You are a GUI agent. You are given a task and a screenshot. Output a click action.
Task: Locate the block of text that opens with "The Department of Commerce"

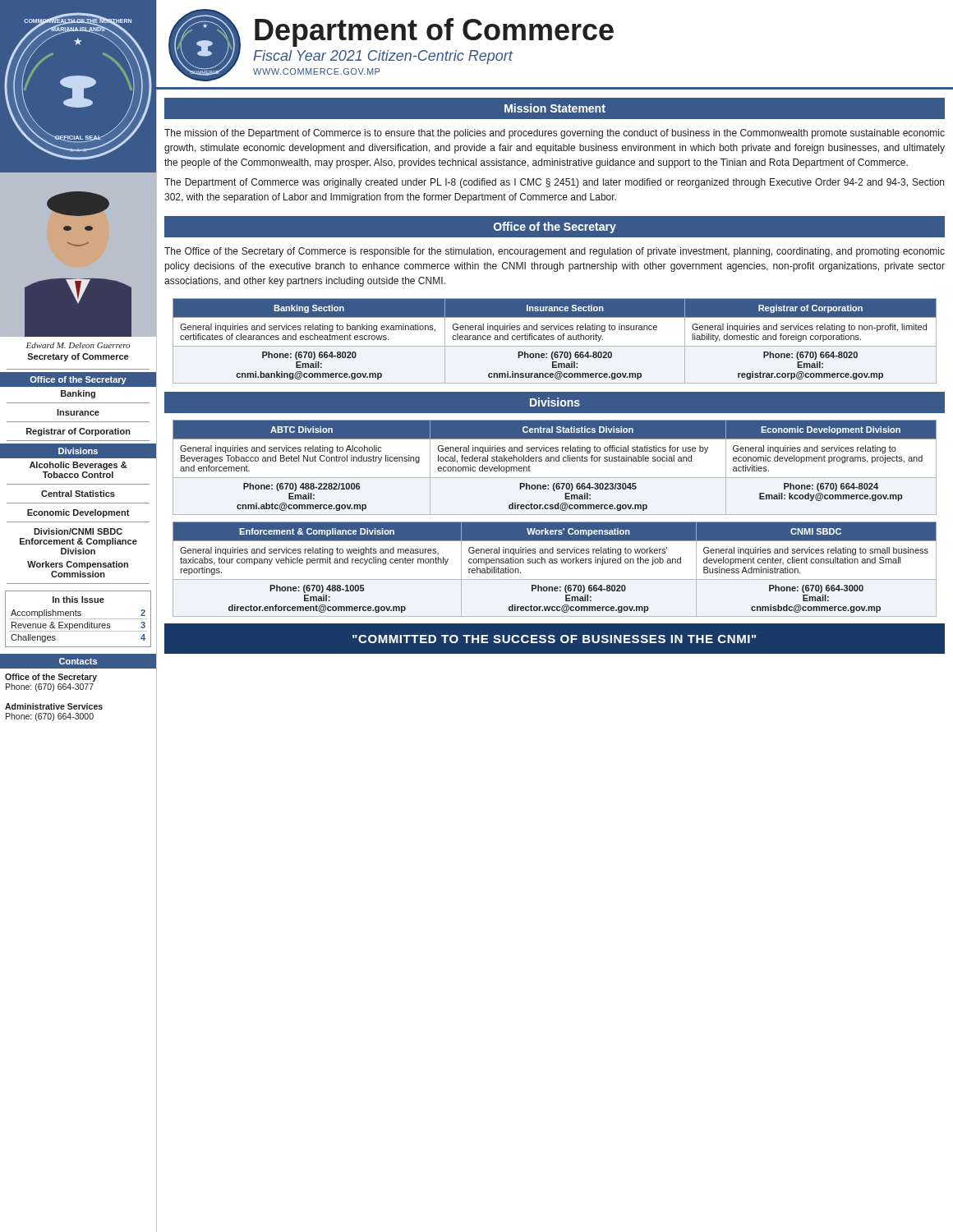coord(555,190)
